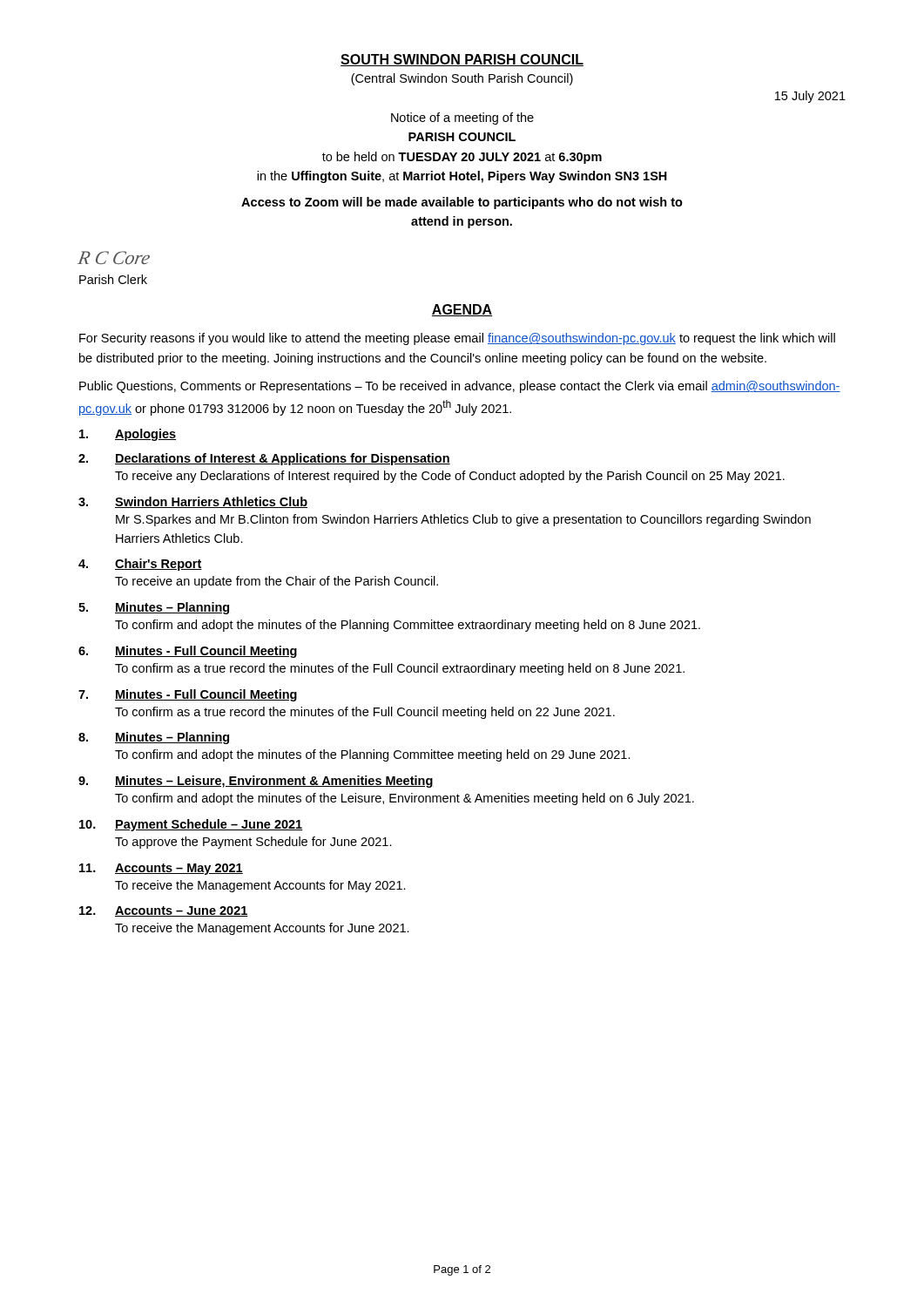Select the element starting "10. Payment Schedule"

coord(191,825)
